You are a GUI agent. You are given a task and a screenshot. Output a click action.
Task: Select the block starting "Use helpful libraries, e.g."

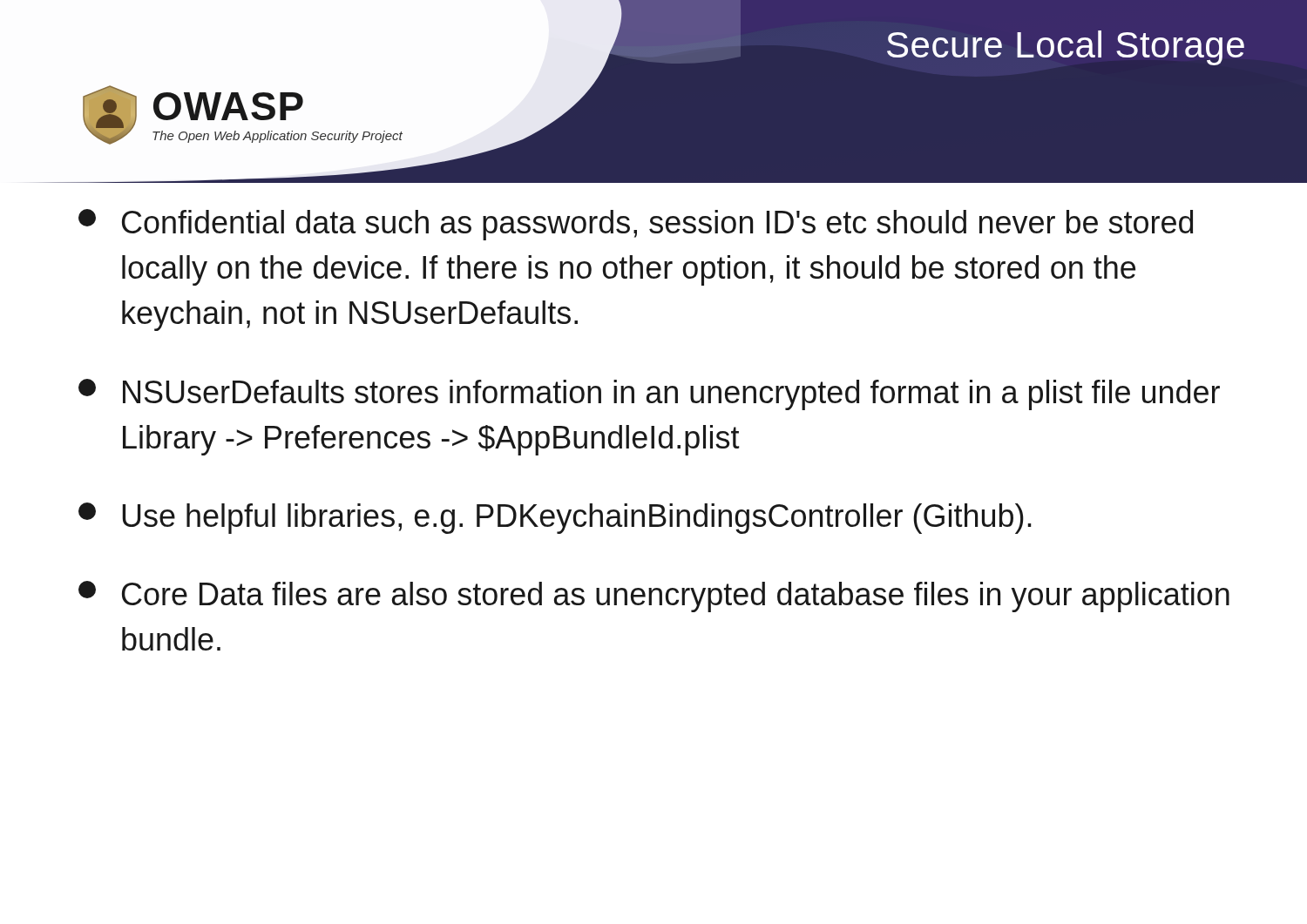(556, 516)
